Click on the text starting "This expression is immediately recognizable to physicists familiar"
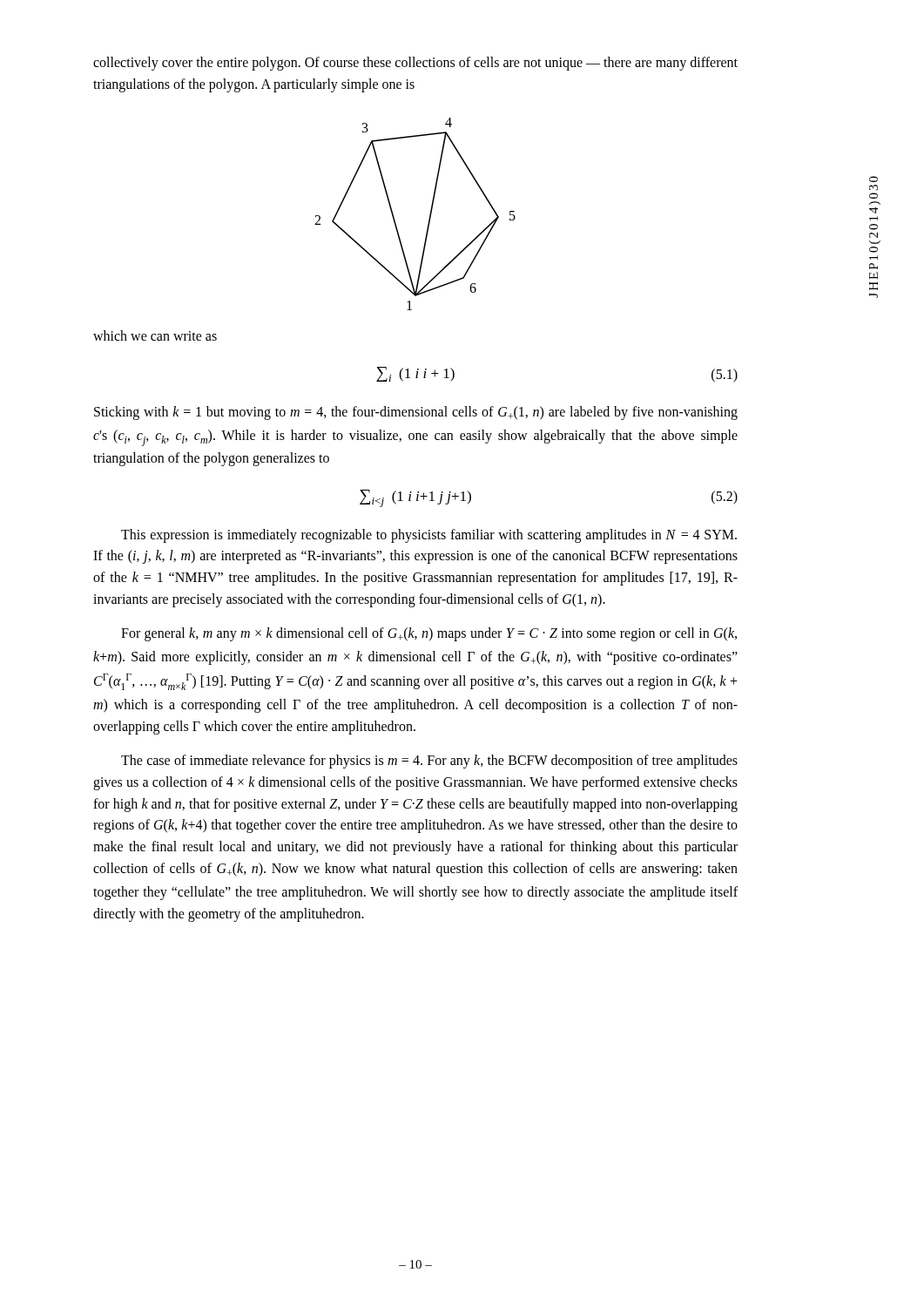This screenshot has width=924, height=1307. pos(415,567)
